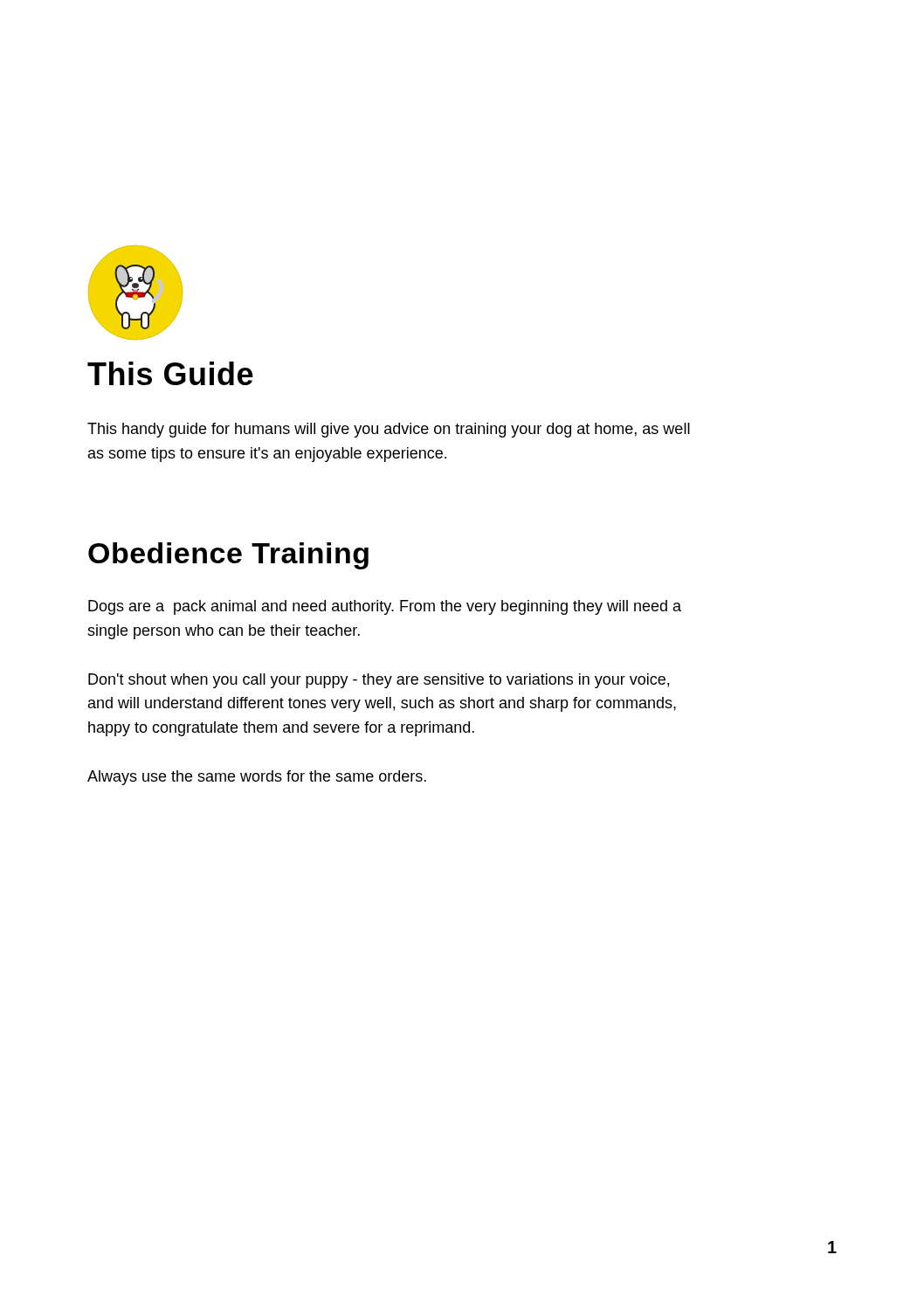
Task: Find the text starting "Always use the same"
Action: 393,777
